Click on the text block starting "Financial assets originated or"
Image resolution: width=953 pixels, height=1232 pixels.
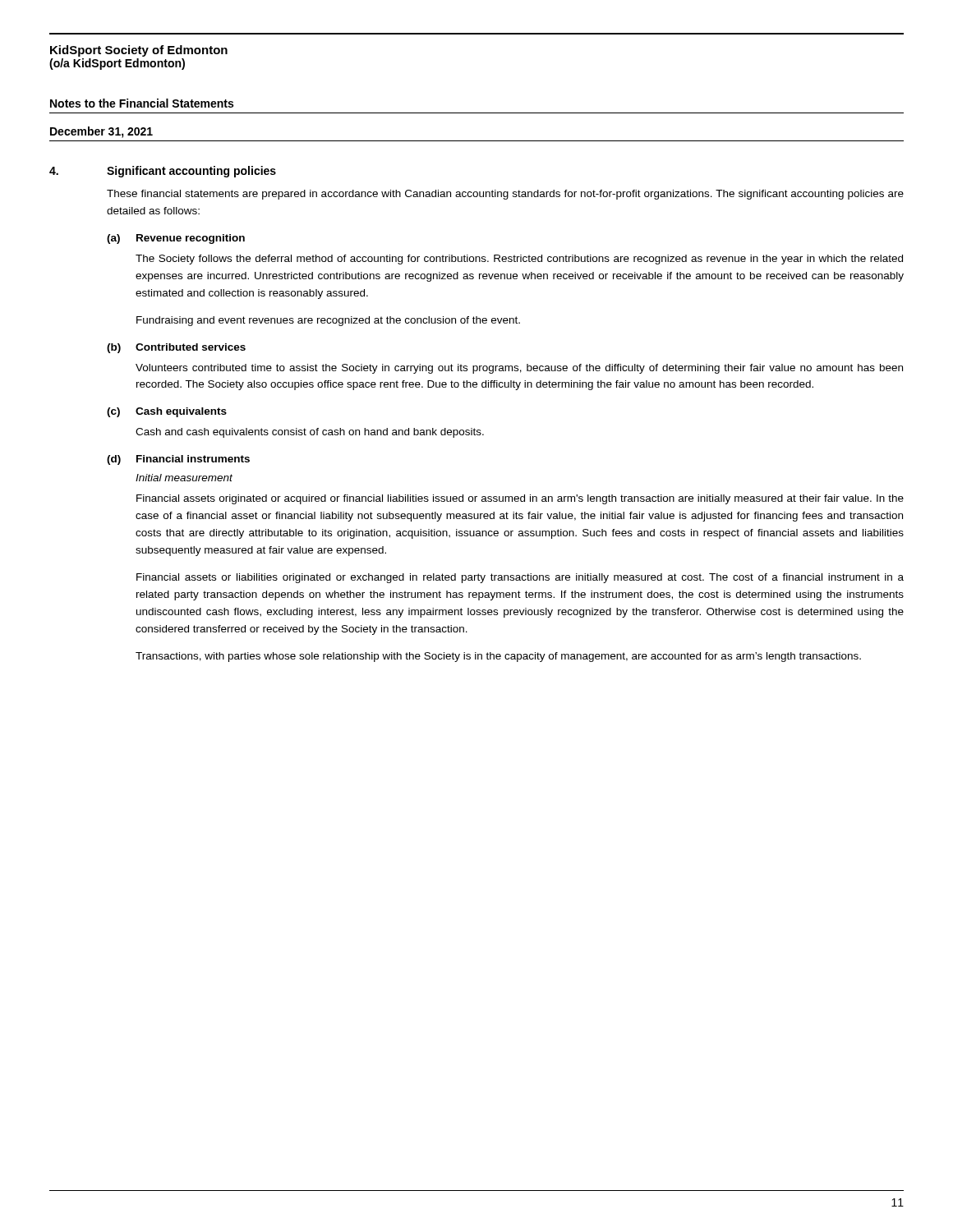pyautogui.click(x=520, y=524)
